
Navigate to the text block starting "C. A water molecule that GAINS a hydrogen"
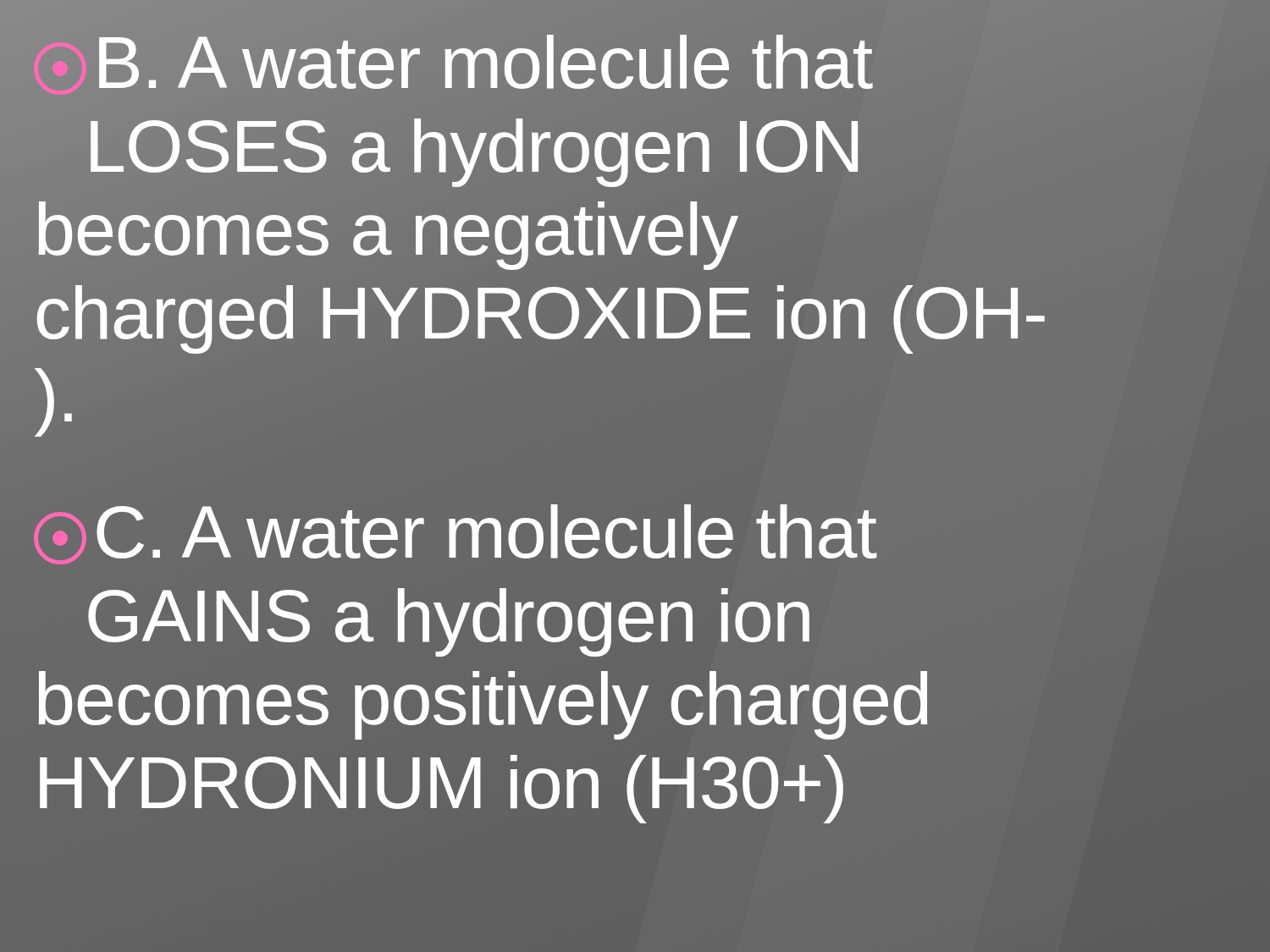coord(627,658)
